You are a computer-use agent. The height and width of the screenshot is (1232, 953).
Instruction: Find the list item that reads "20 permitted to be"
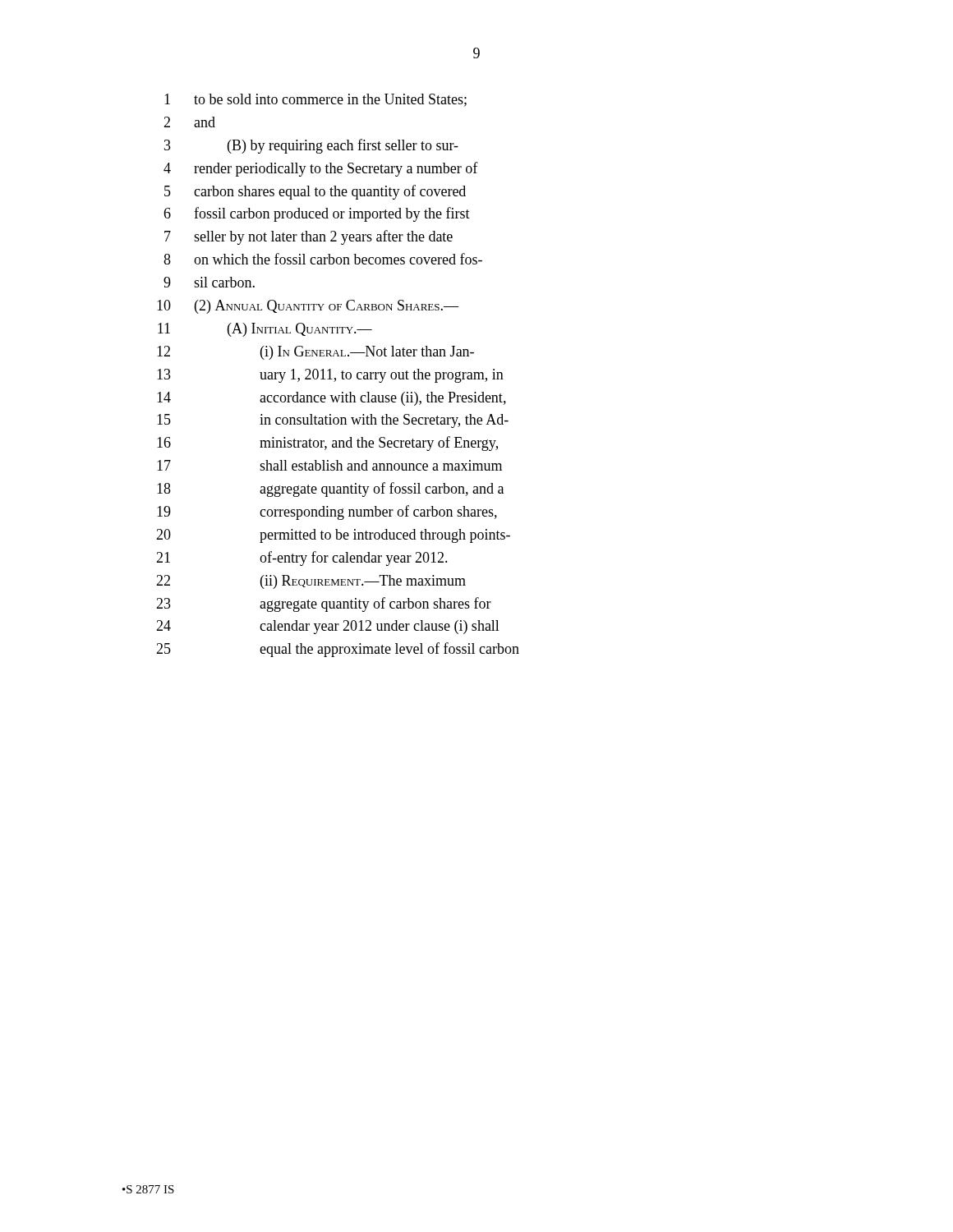pyautogui.click(x=496, y=535)
